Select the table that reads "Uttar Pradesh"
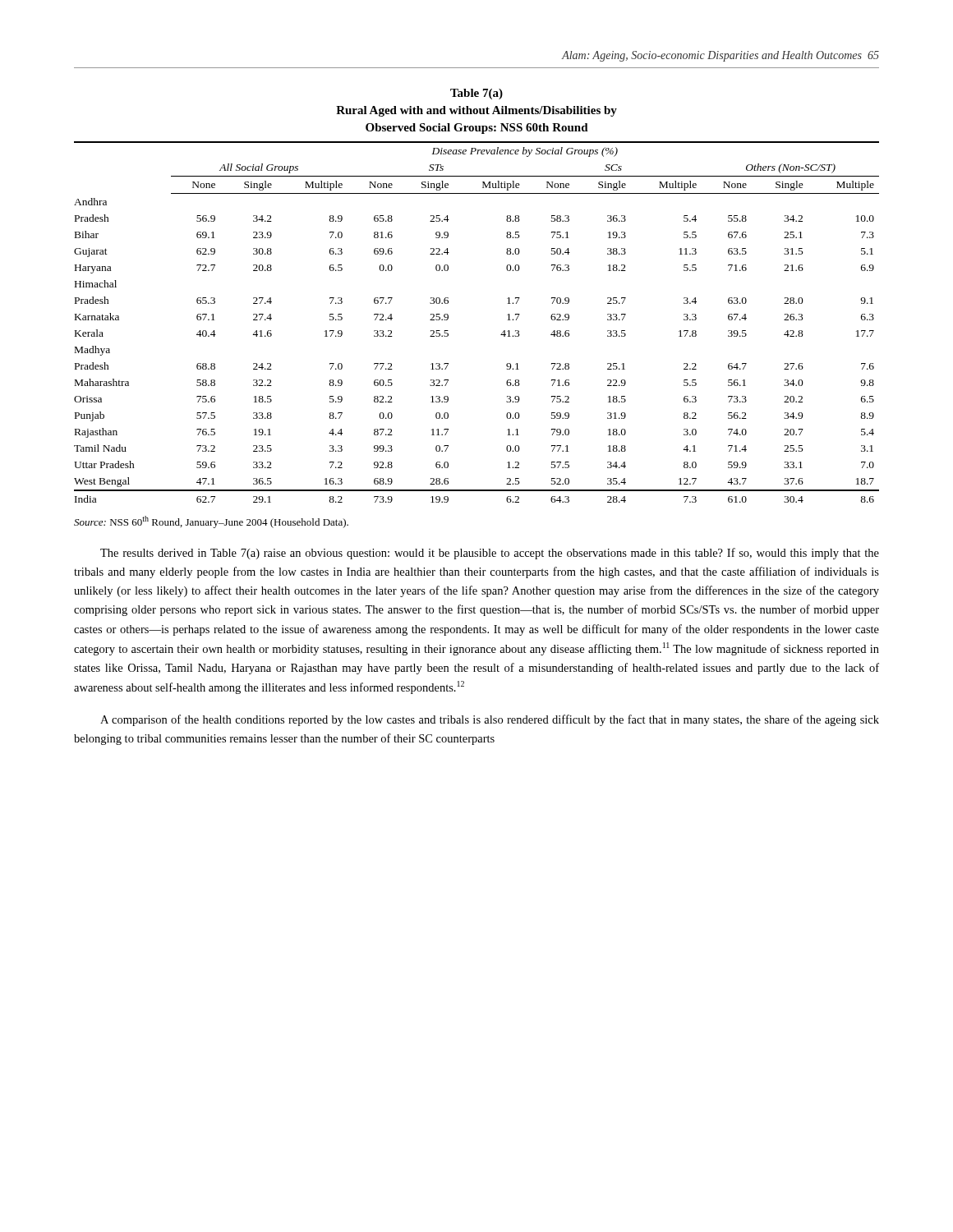This screenshot has width=953, height=1232. (476, 324)
